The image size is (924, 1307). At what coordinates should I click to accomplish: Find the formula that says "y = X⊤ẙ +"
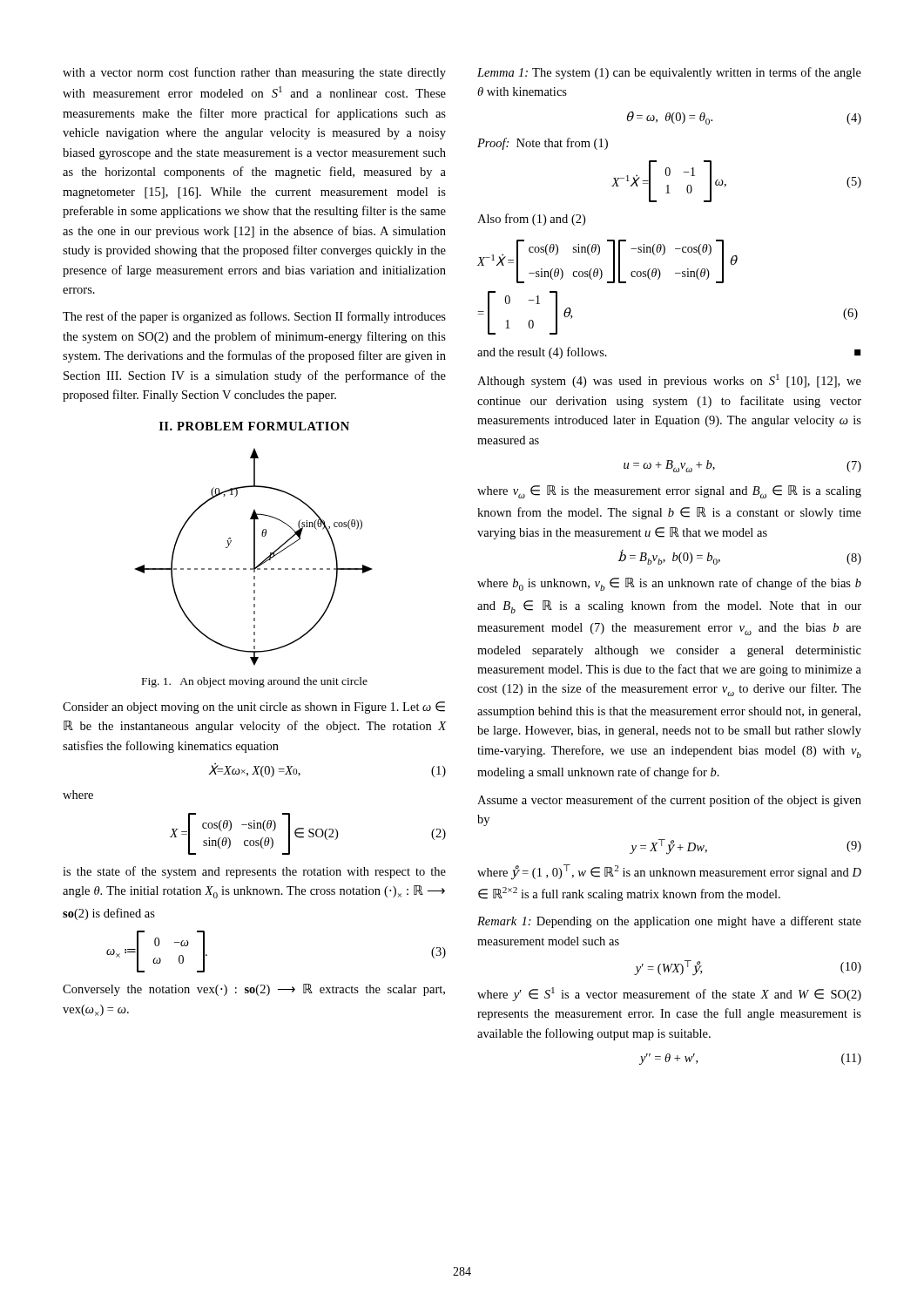pyautogui.click(x=669, y=846)
